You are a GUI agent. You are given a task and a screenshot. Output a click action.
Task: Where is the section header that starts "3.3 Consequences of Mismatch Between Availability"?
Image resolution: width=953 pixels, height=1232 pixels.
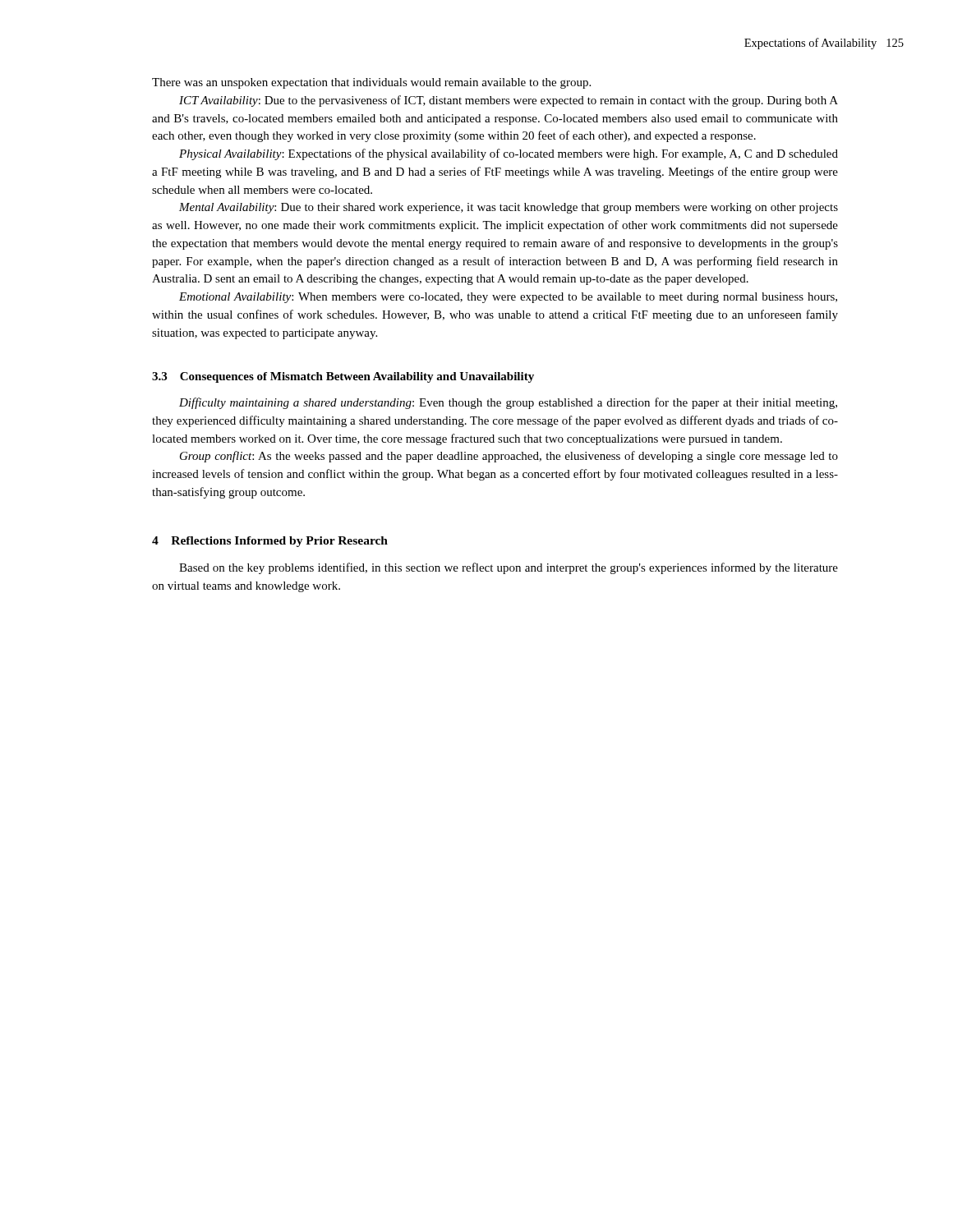[343, 376]
